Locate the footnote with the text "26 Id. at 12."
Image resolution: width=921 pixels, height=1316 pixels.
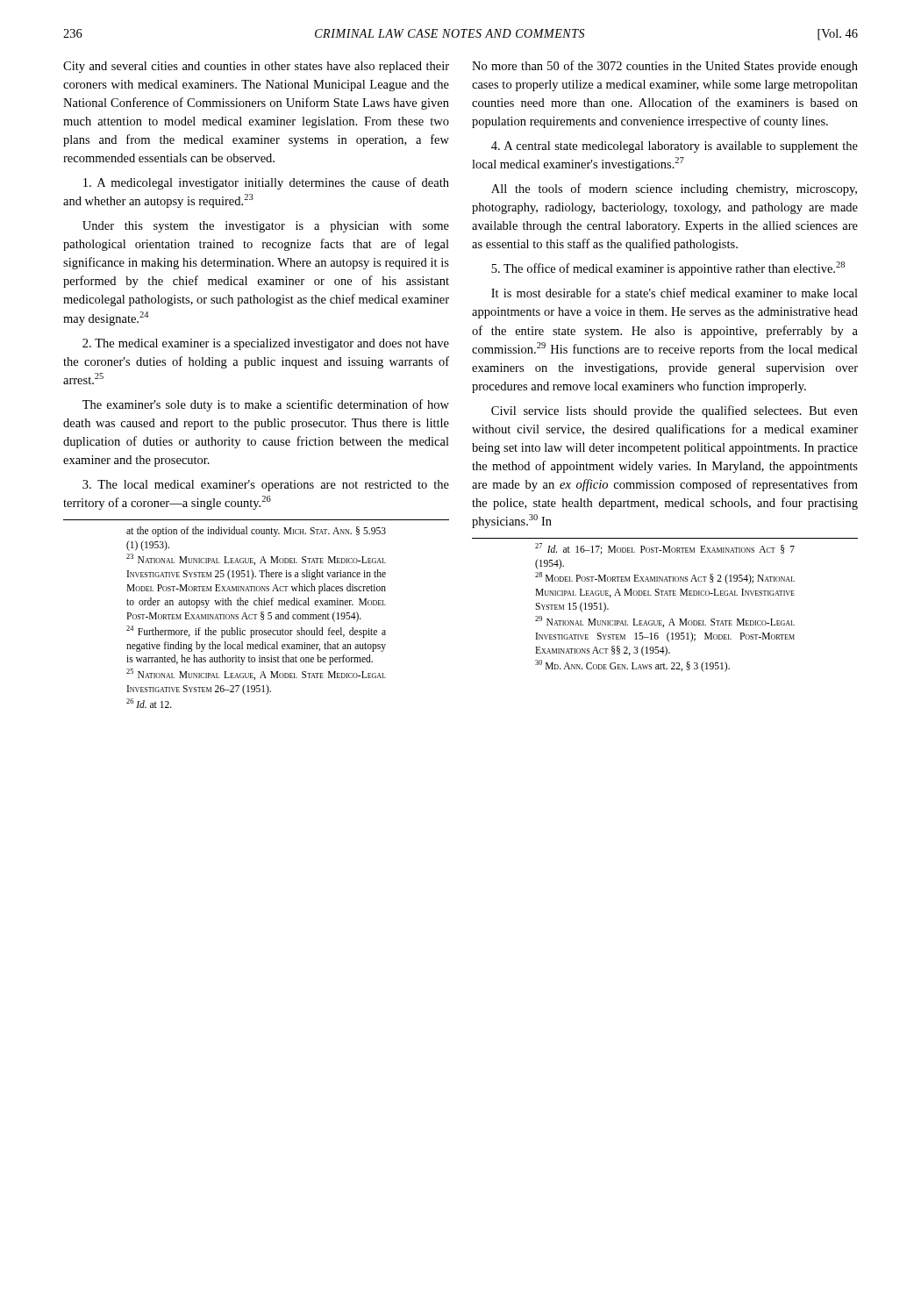click(x=149, y=703)
